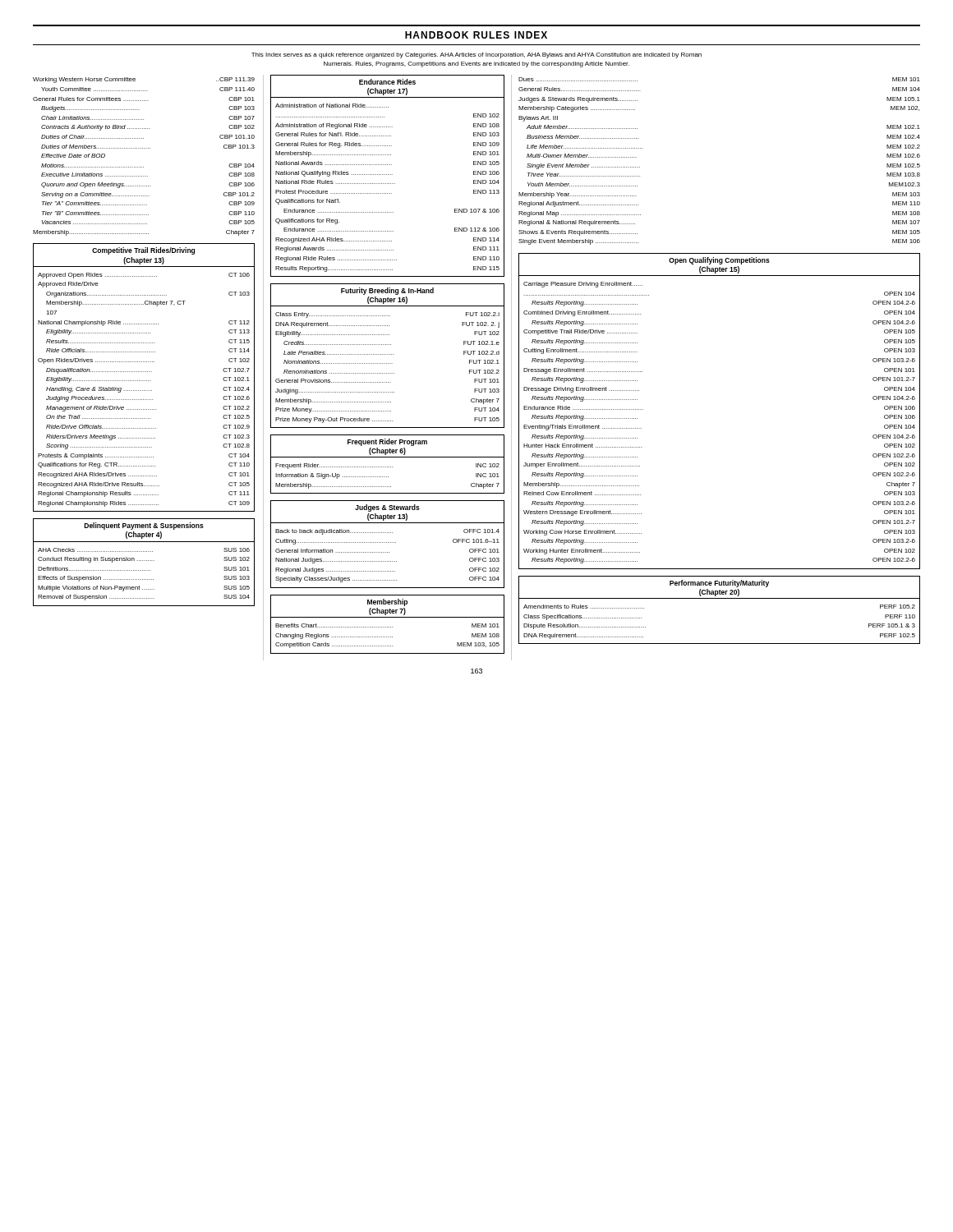
Task: Click the section header that begins "Frequent Rider Program(Chapter"
Action: tap(387, 447)
